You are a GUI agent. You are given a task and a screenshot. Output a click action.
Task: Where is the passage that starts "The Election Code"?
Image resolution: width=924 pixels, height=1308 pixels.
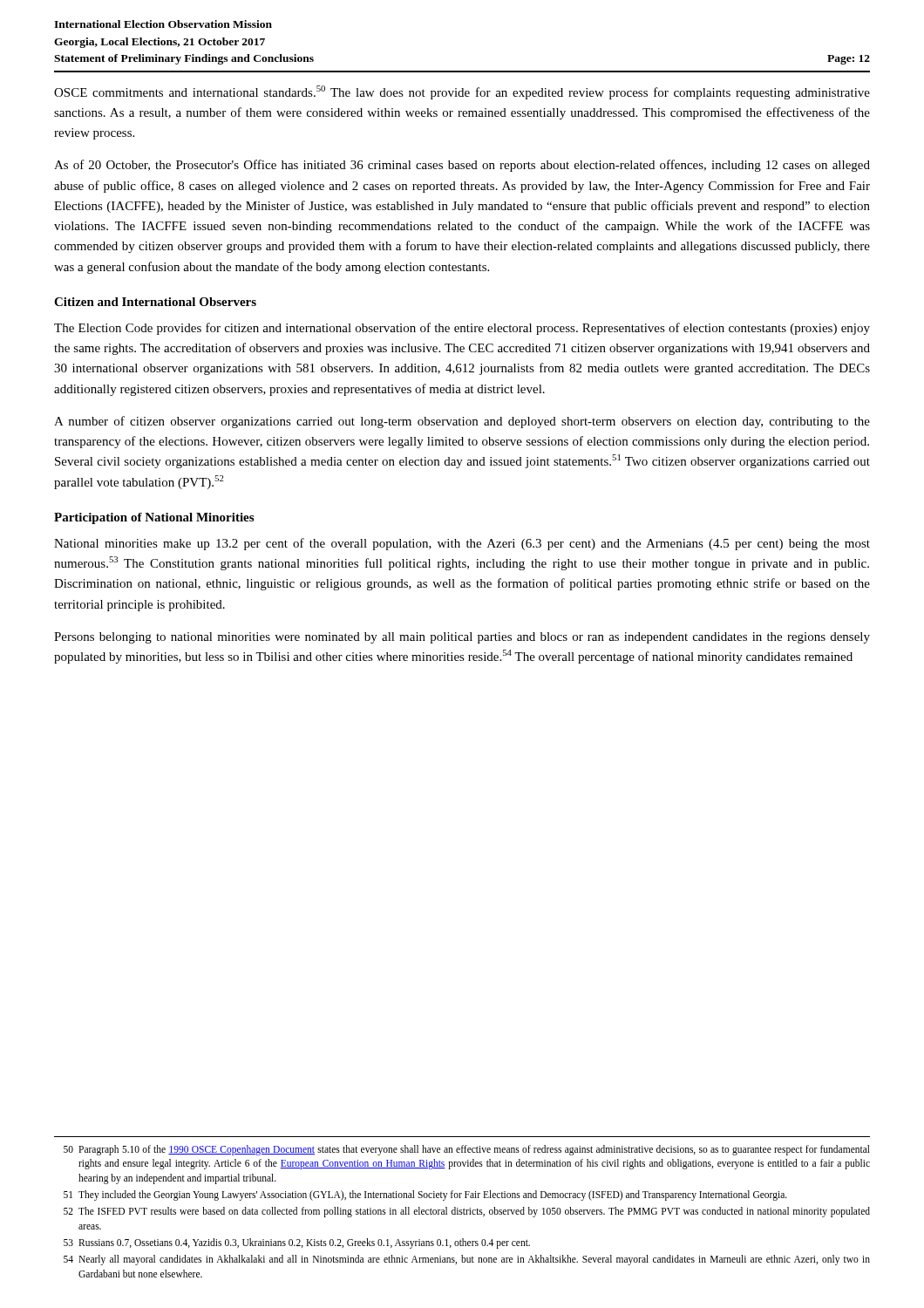coord(462,358)
